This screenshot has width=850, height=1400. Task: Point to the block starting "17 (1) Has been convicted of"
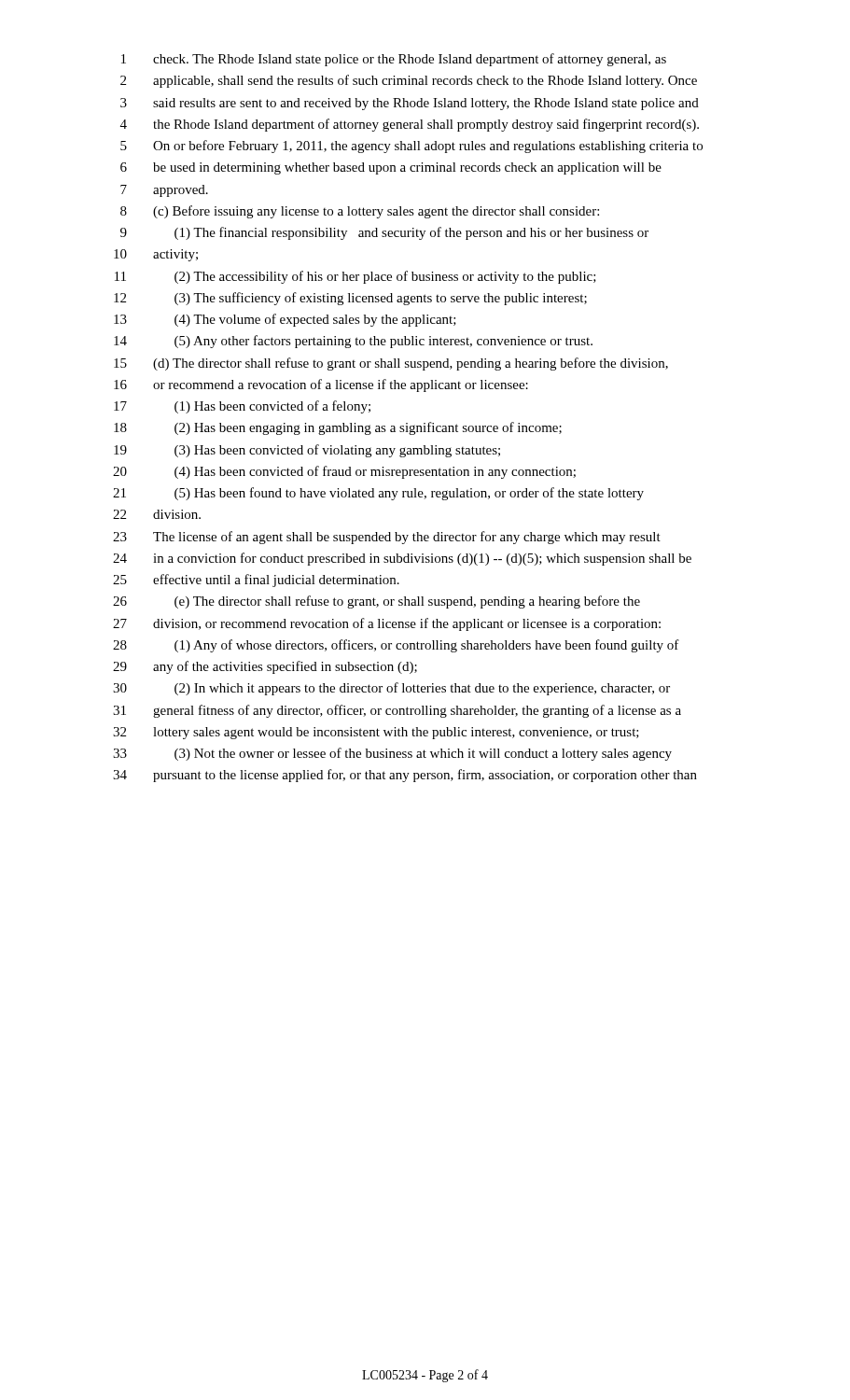coord(242,407)
